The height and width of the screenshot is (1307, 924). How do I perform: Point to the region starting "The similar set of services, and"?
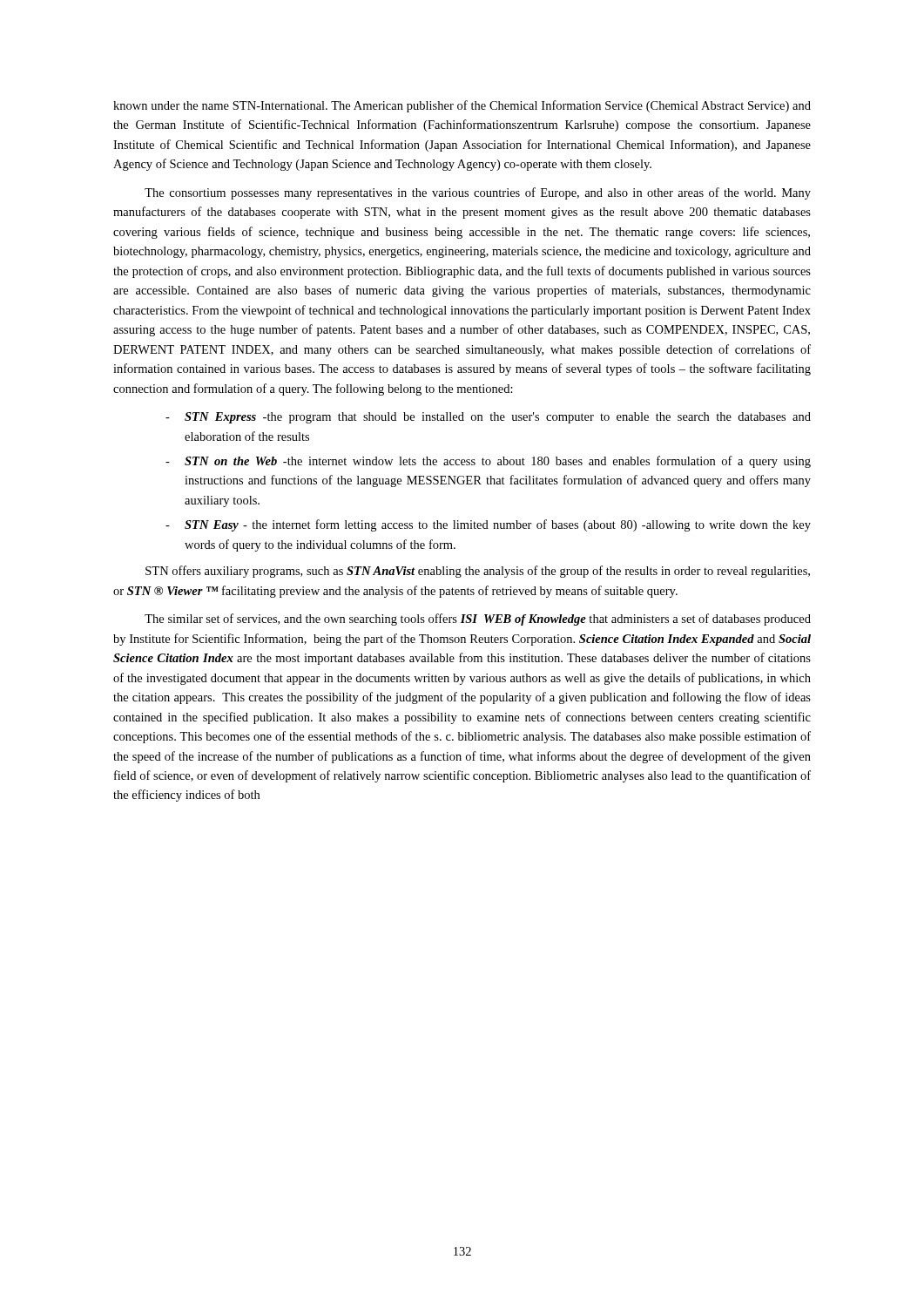[462, 707]
